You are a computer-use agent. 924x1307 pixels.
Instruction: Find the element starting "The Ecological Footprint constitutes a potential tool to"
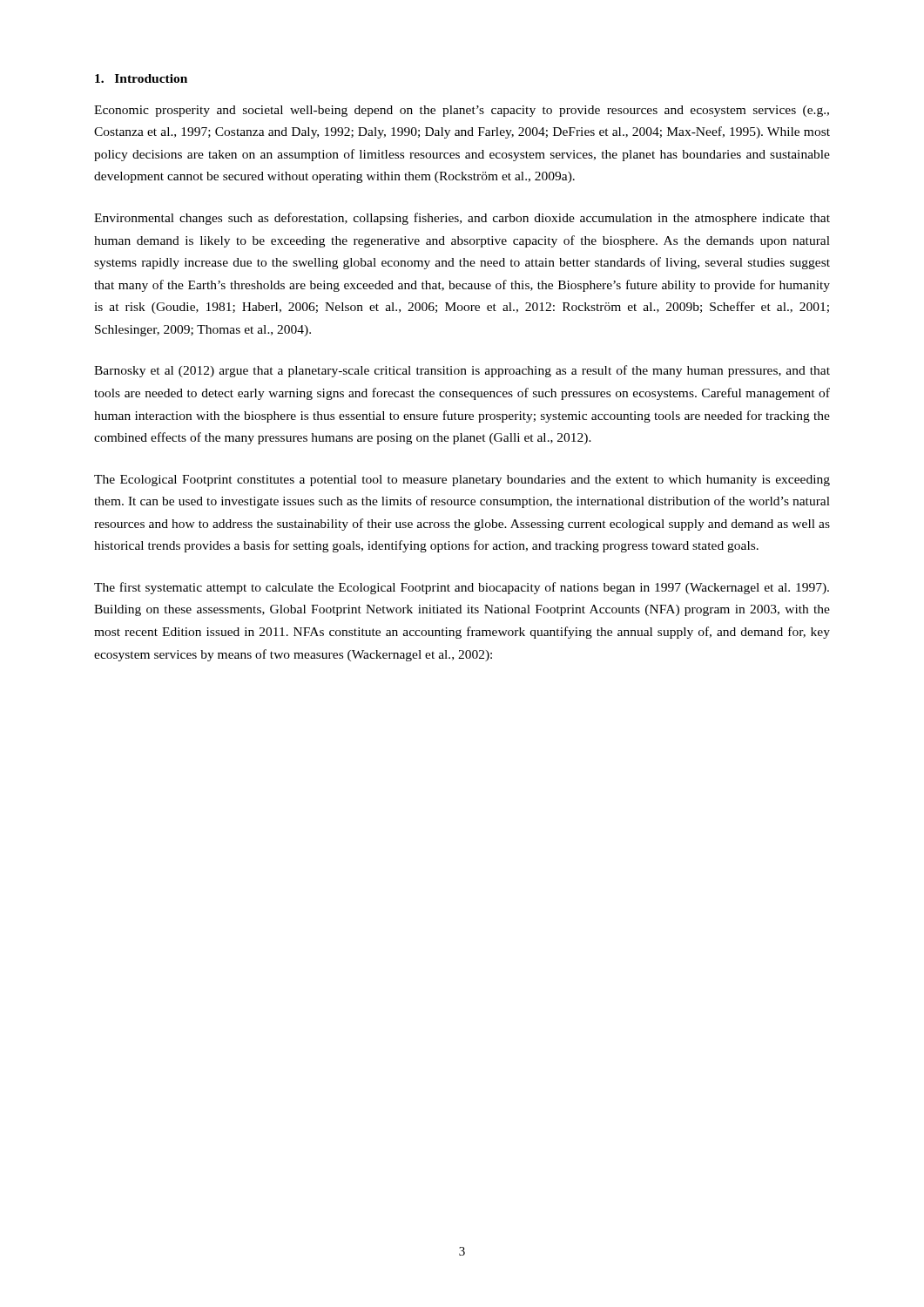(x=462, y=512)
